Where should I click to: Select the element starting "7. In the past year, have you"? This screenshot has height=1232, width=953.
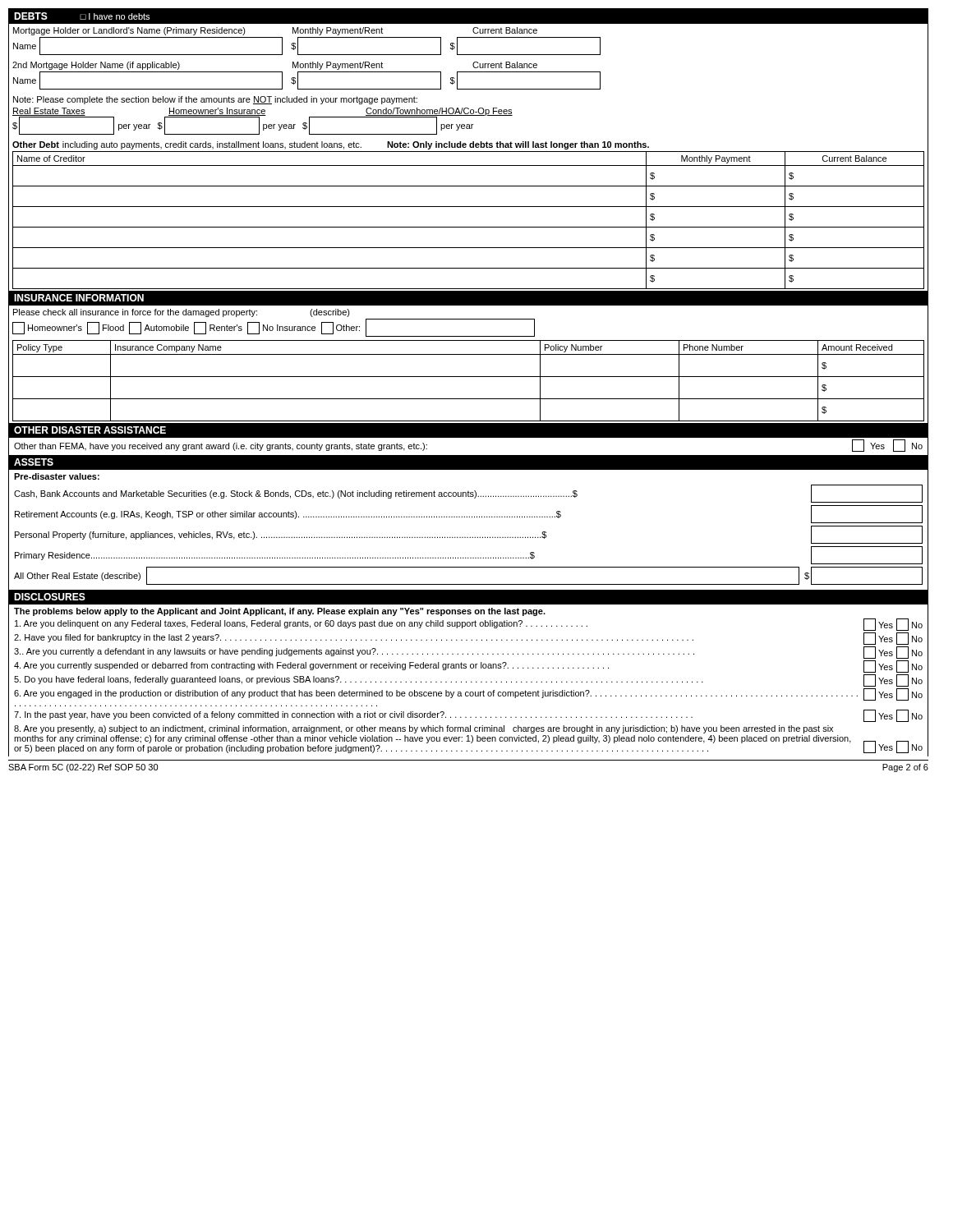point(468,716)
